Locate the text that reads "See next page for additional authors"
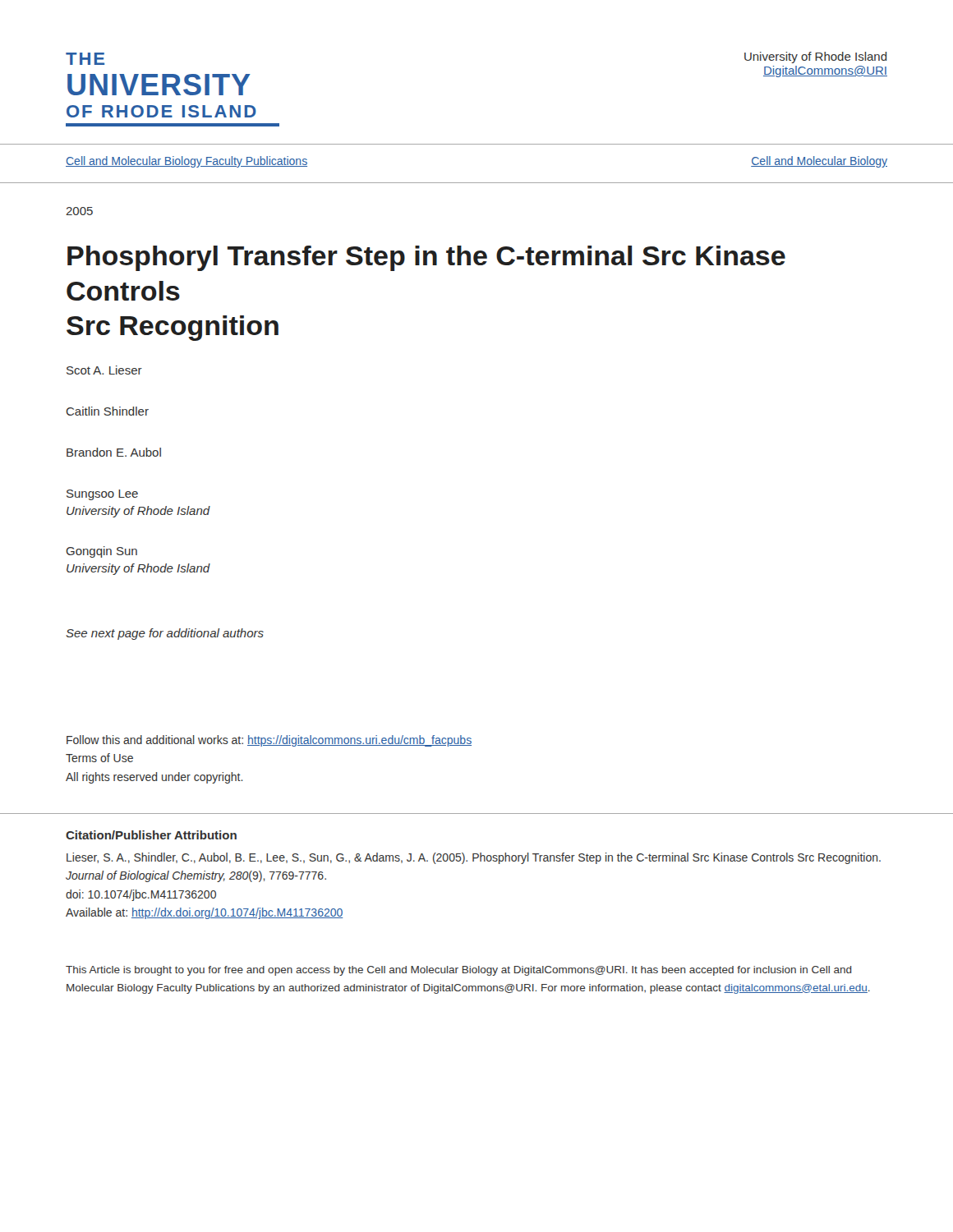The image size is (953, 1232). 165,633
